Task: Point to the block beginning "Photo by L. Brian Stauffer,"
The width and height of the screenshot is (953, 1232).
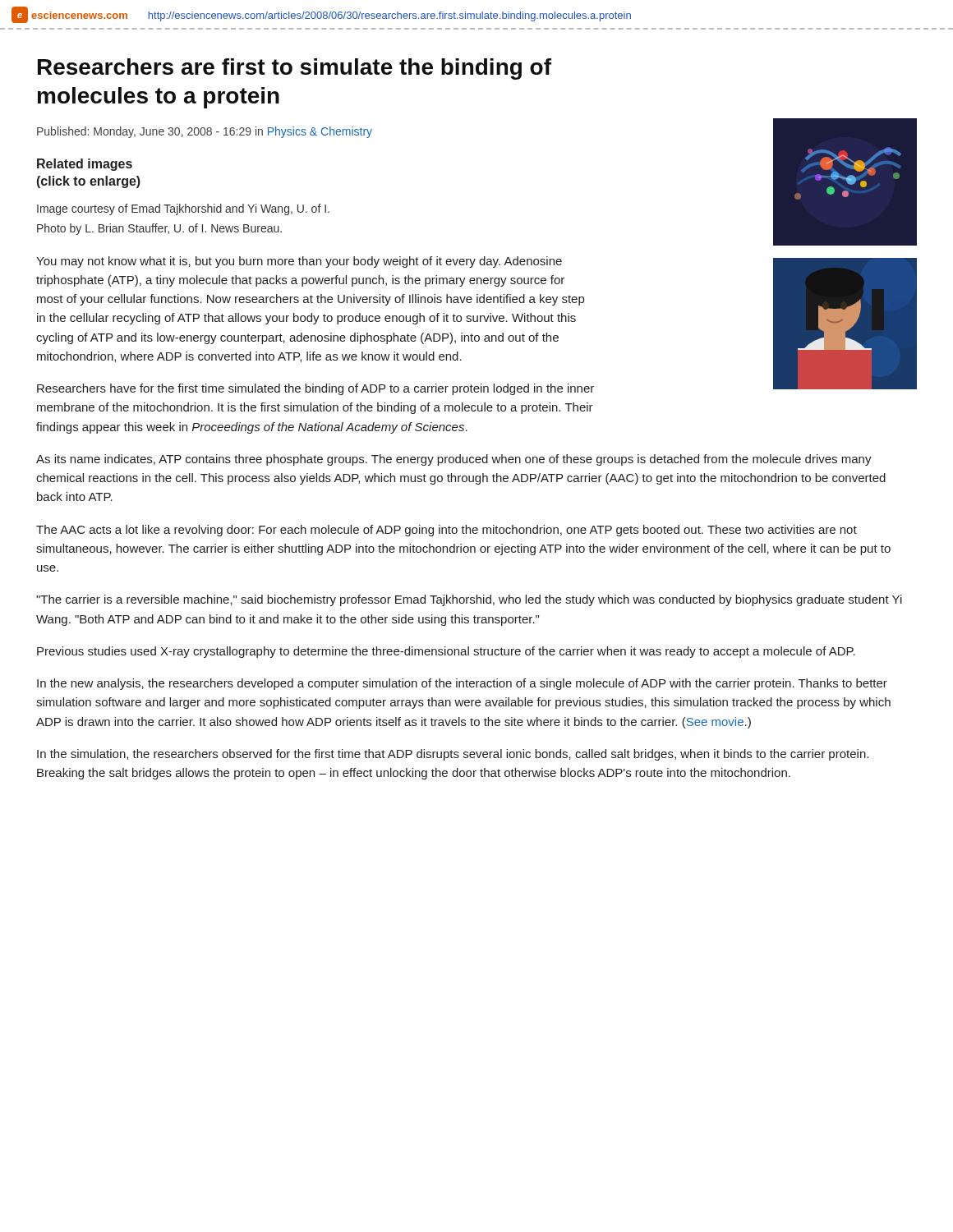Action: [x=159, y=228]
